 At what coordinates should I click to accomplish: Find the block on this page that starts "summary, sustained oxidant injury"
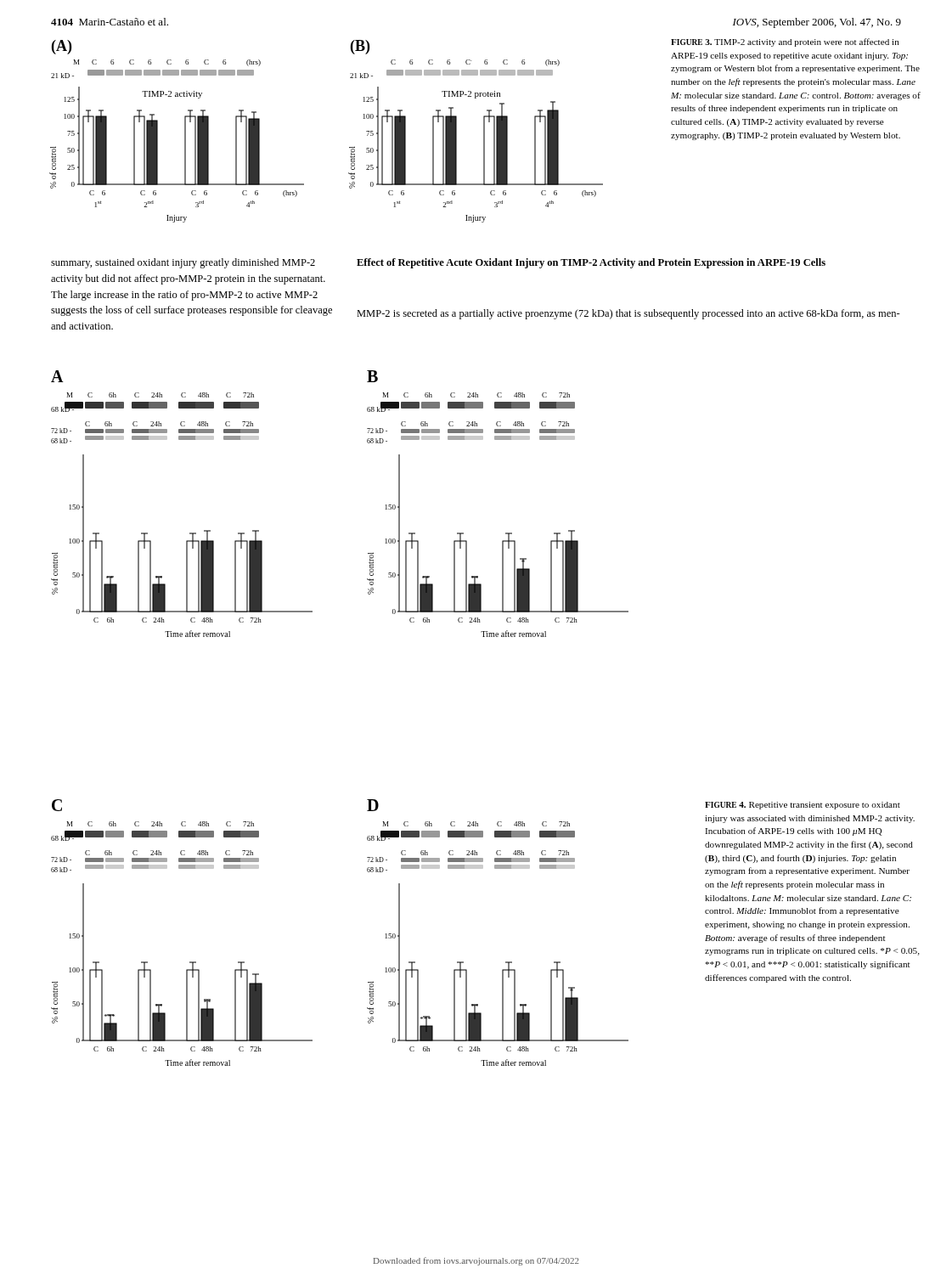[192, 294]
